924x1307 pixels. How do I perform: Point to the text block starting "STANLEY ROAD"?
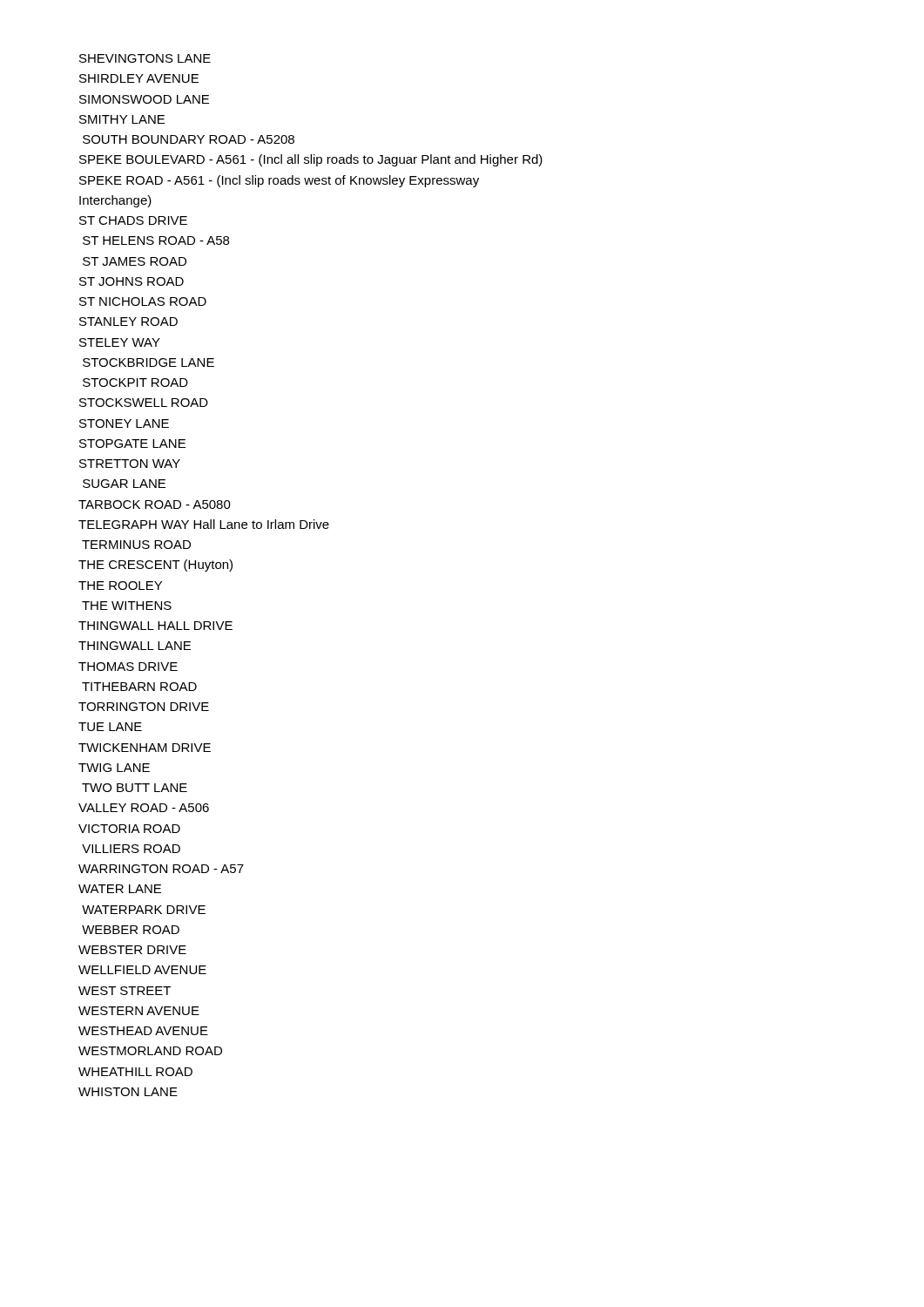(x=128, y=321)
